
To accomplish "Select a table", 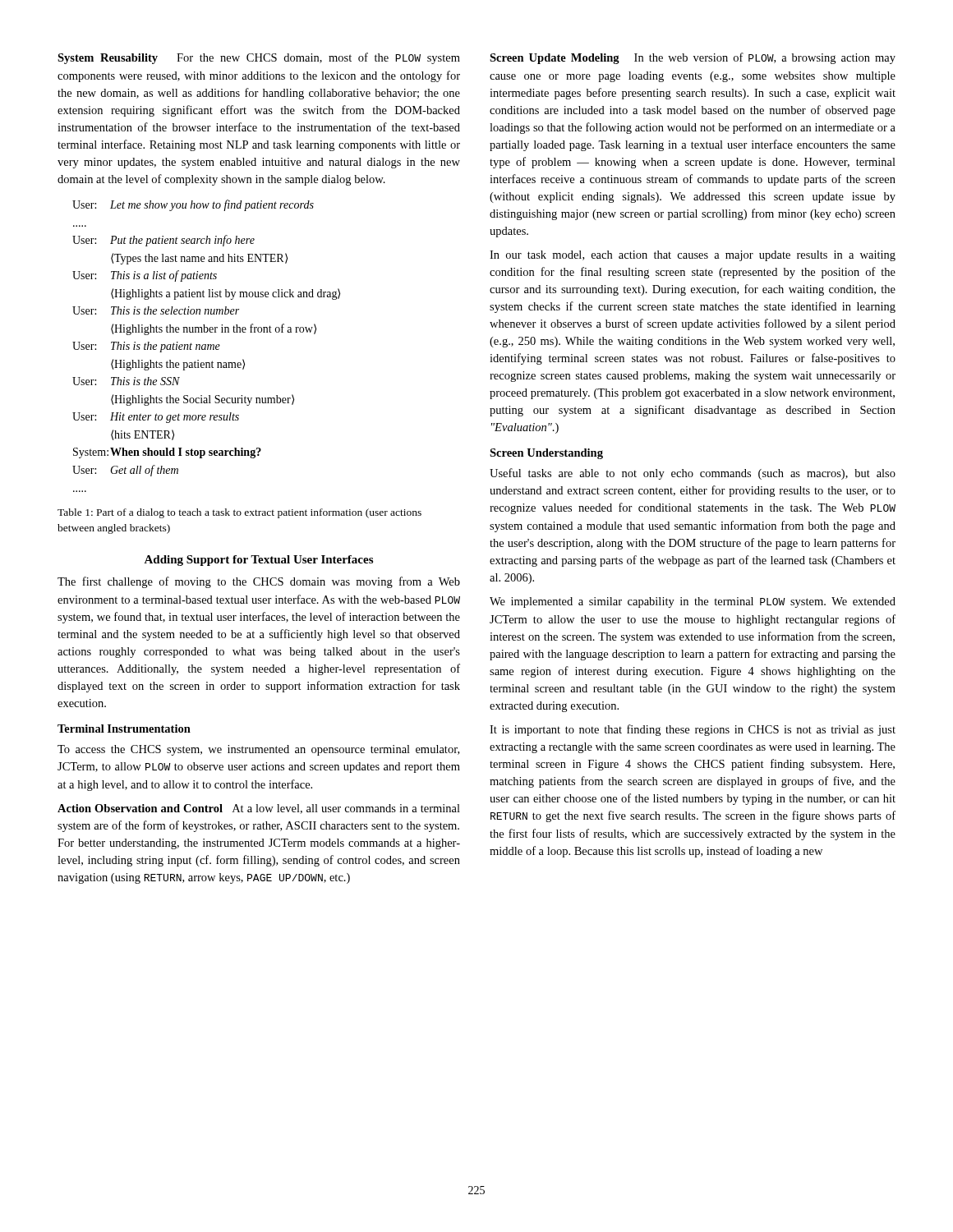I will pos(259,347).
